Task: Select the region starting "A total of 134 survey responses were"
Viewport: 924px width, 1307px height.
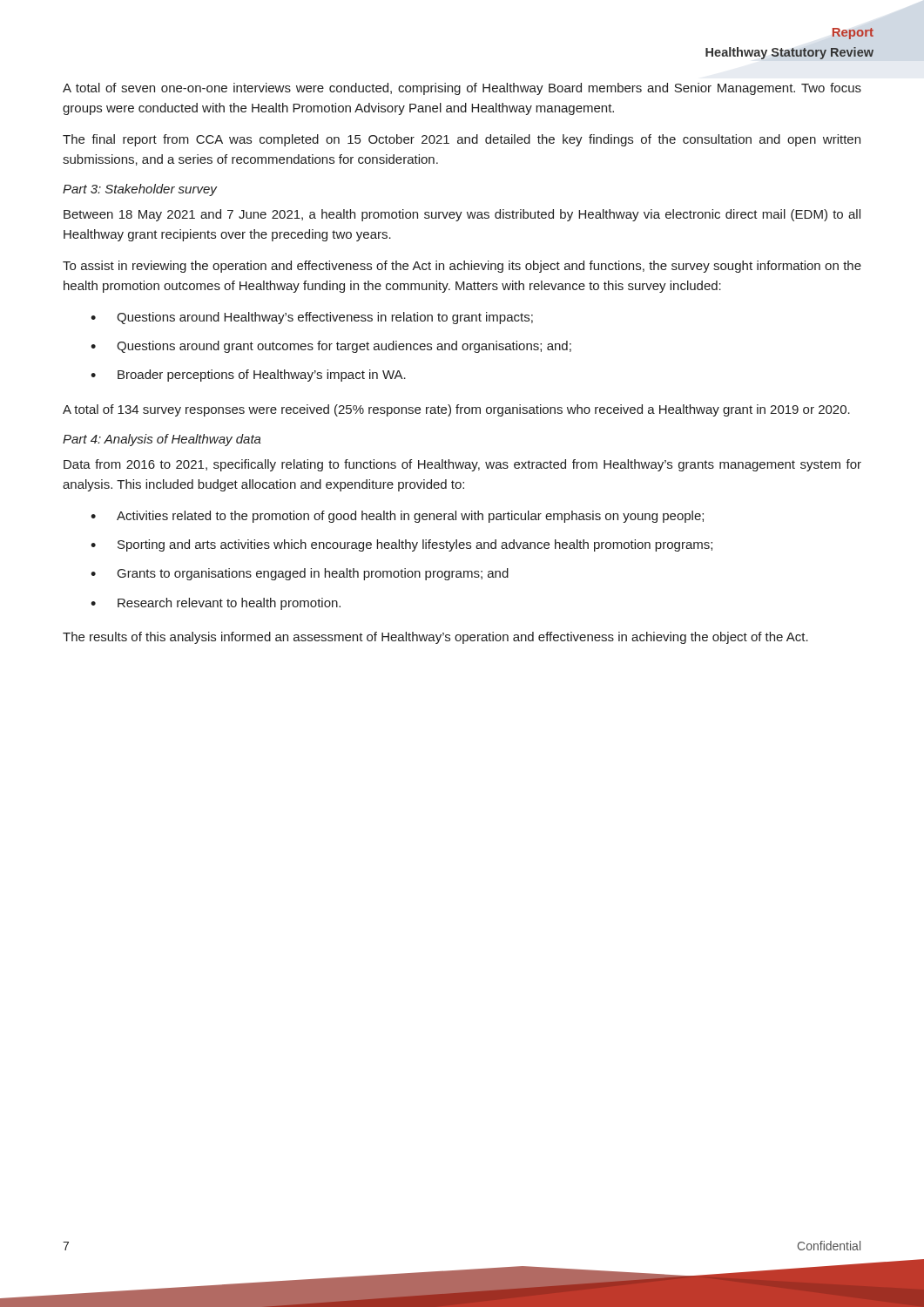Action: pos(457,409)
